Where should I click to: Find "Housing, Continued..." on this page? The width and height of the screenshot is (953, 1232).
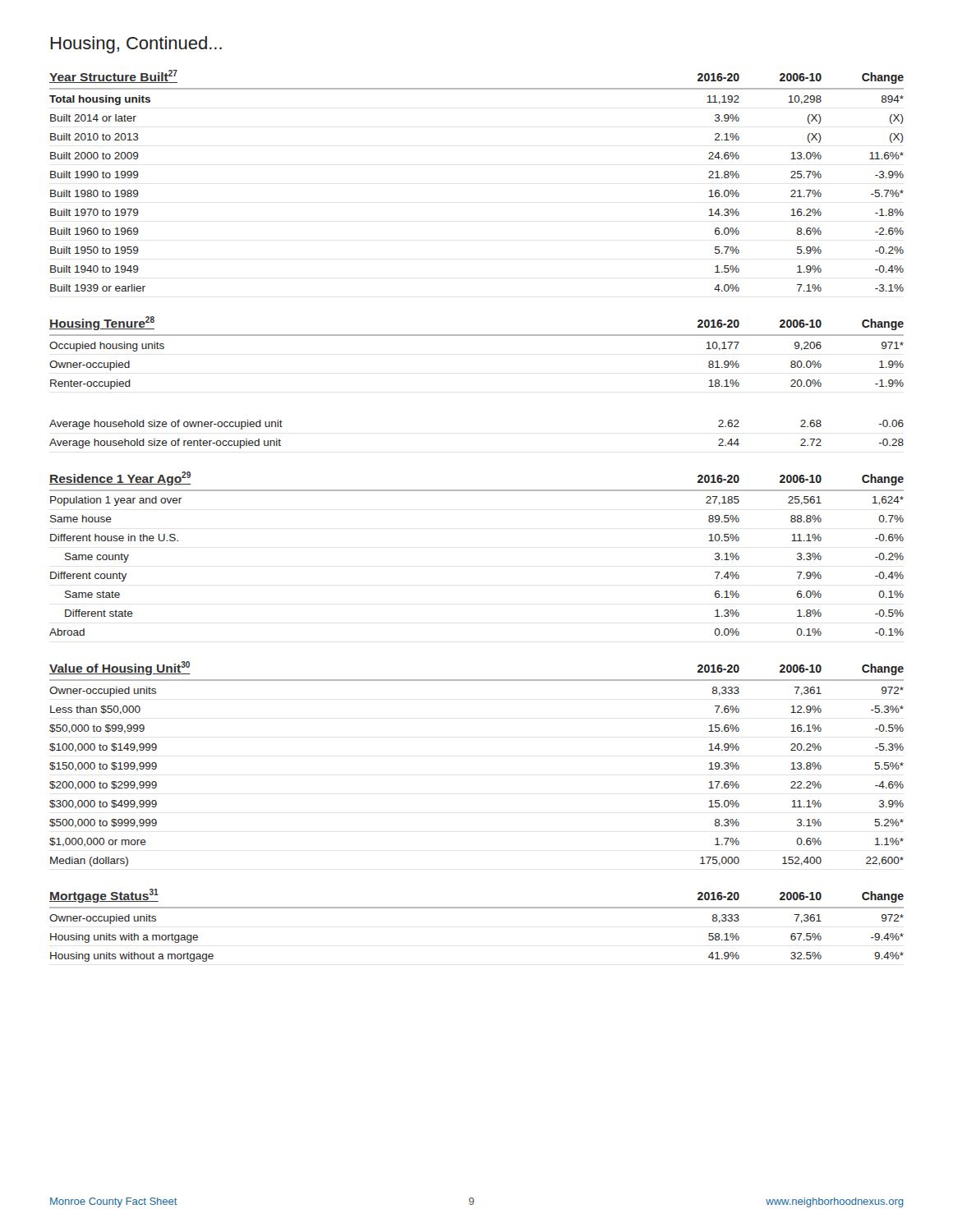pos(136,43)
